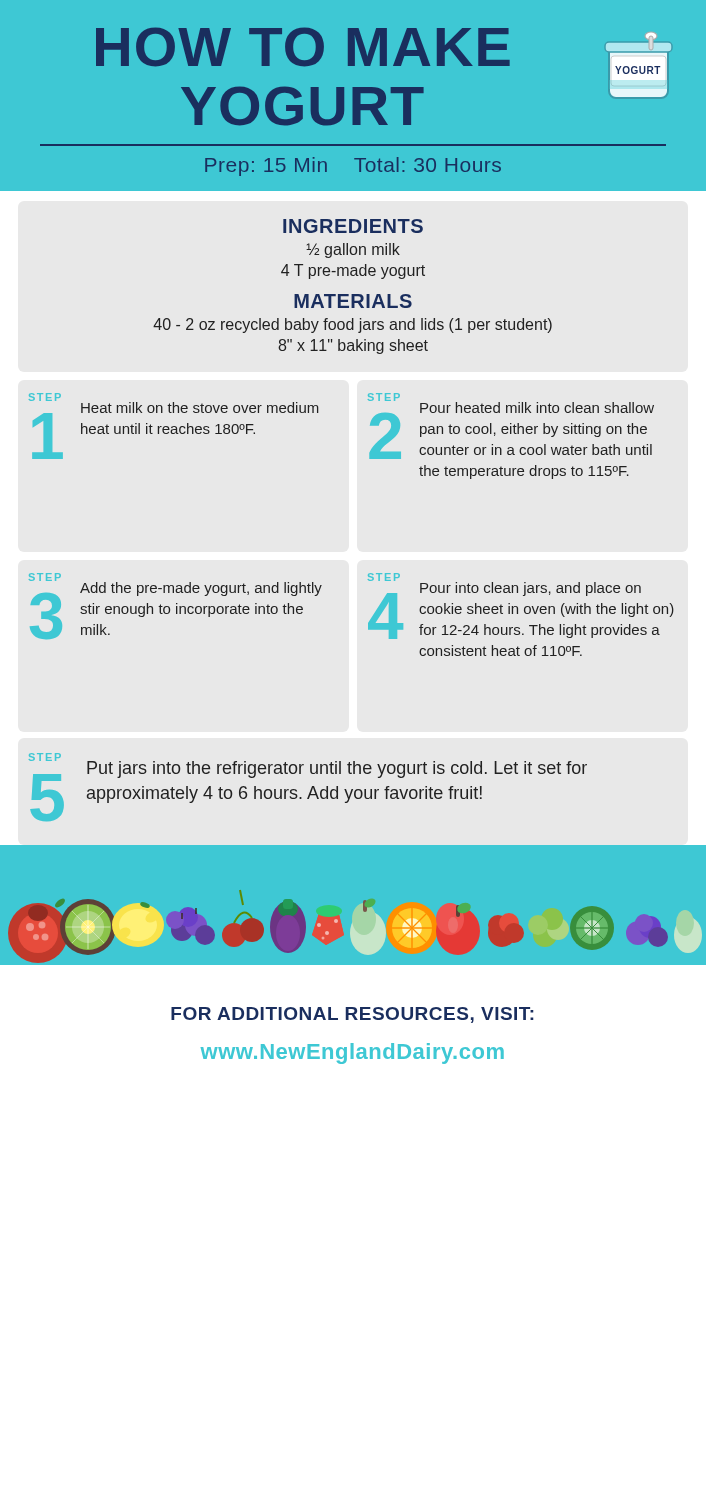Click on the text block starting "STEP 5 Put"
Screen dimensions: 1500x706
350,793
